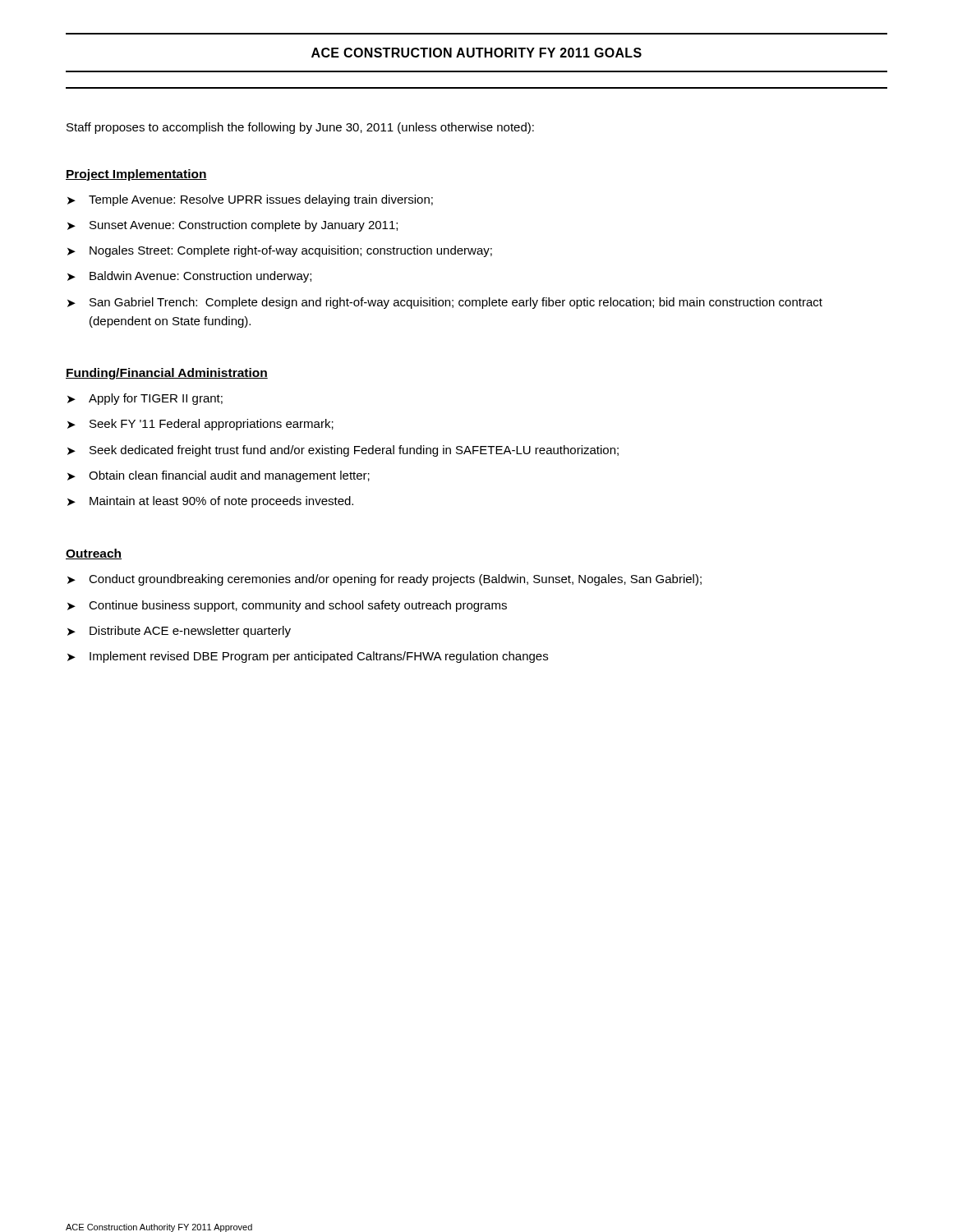This screenshot has height=1232, width=953.
Task: Find the passage starting "➤ Apply for"
Action: pos(145,399)
